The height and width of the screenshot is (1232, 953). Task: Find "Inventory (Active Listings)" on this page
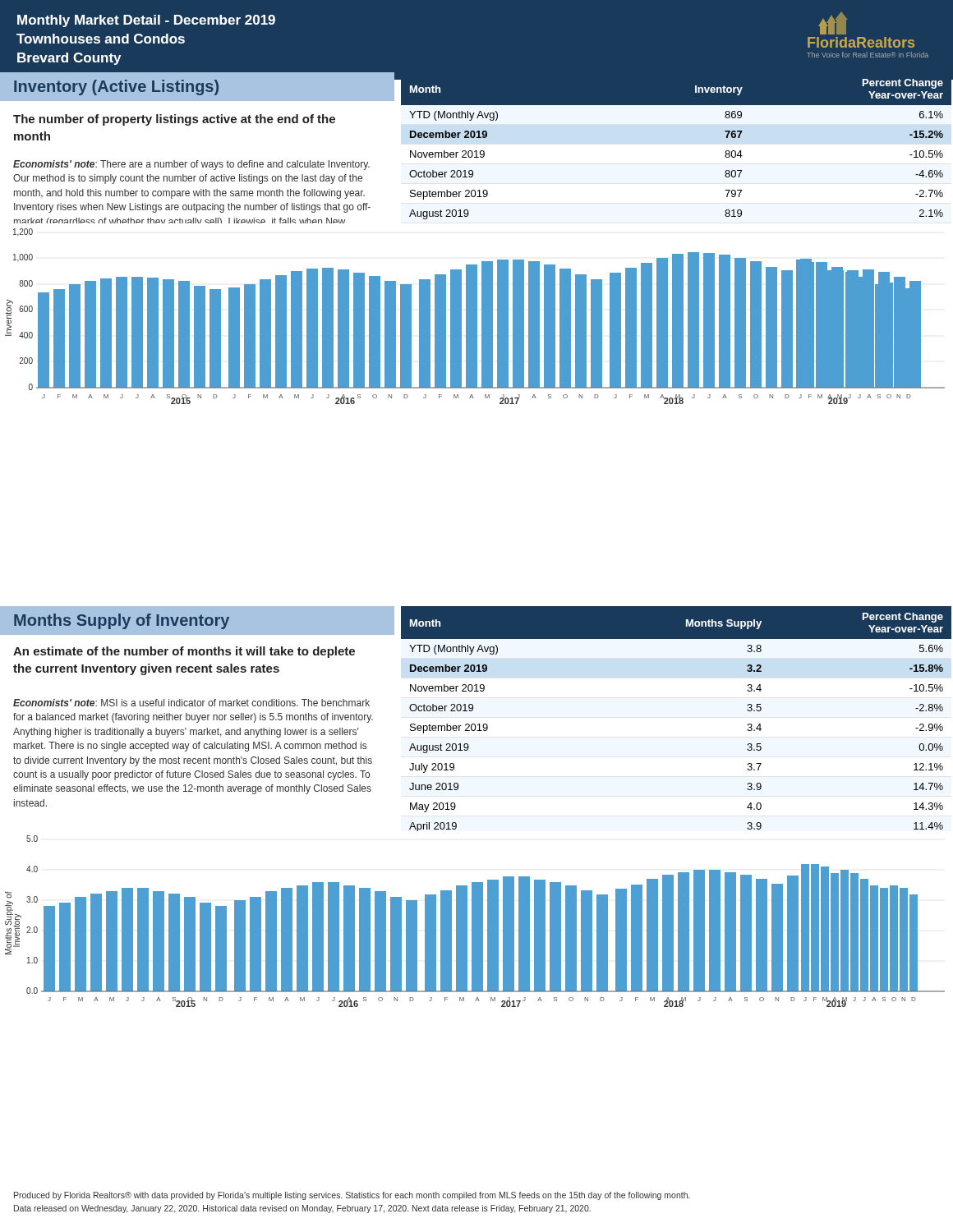(116, 86)
